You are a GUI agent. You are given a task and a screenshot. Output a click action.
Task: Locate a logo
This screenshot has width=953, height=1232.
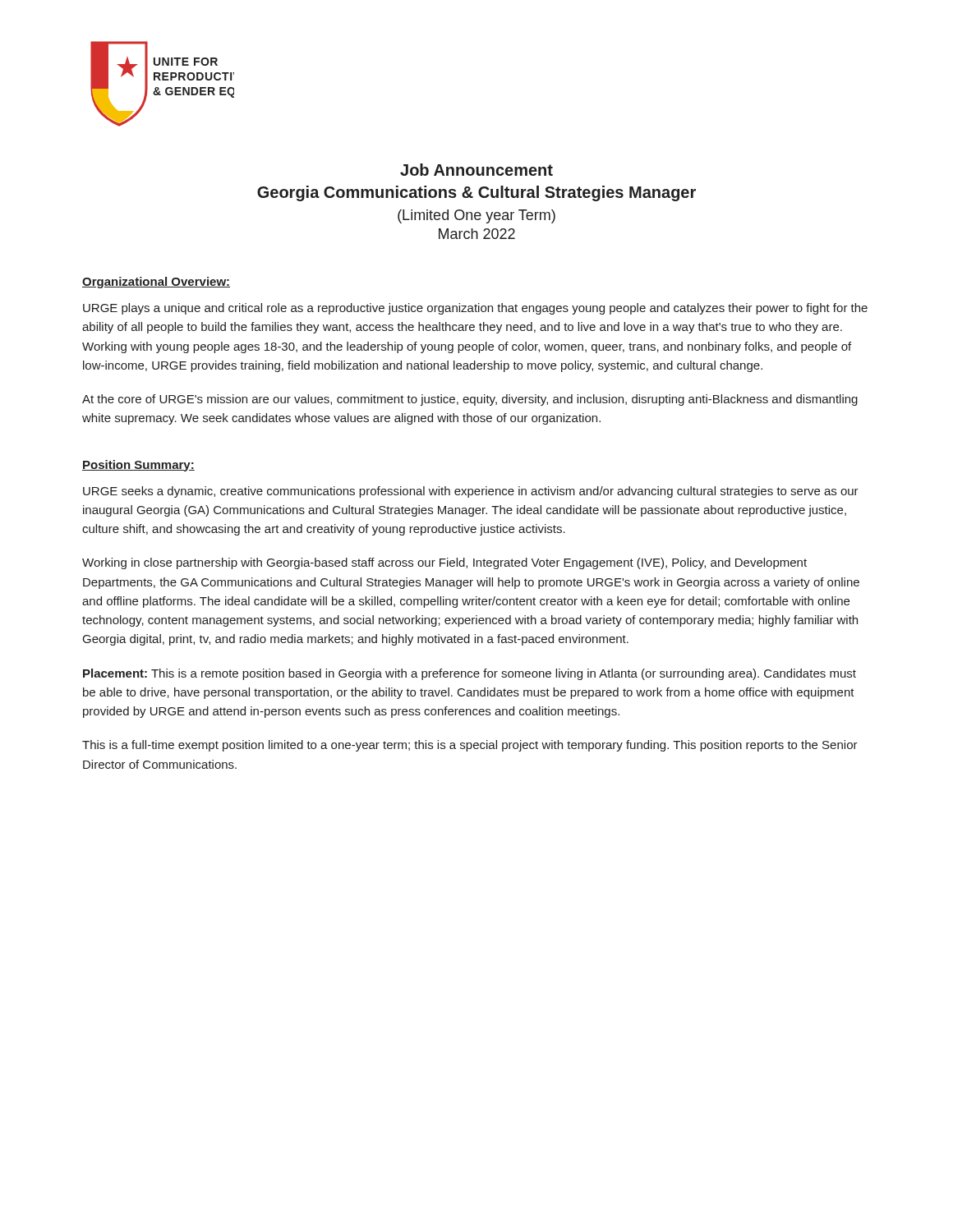click(158, 85)
